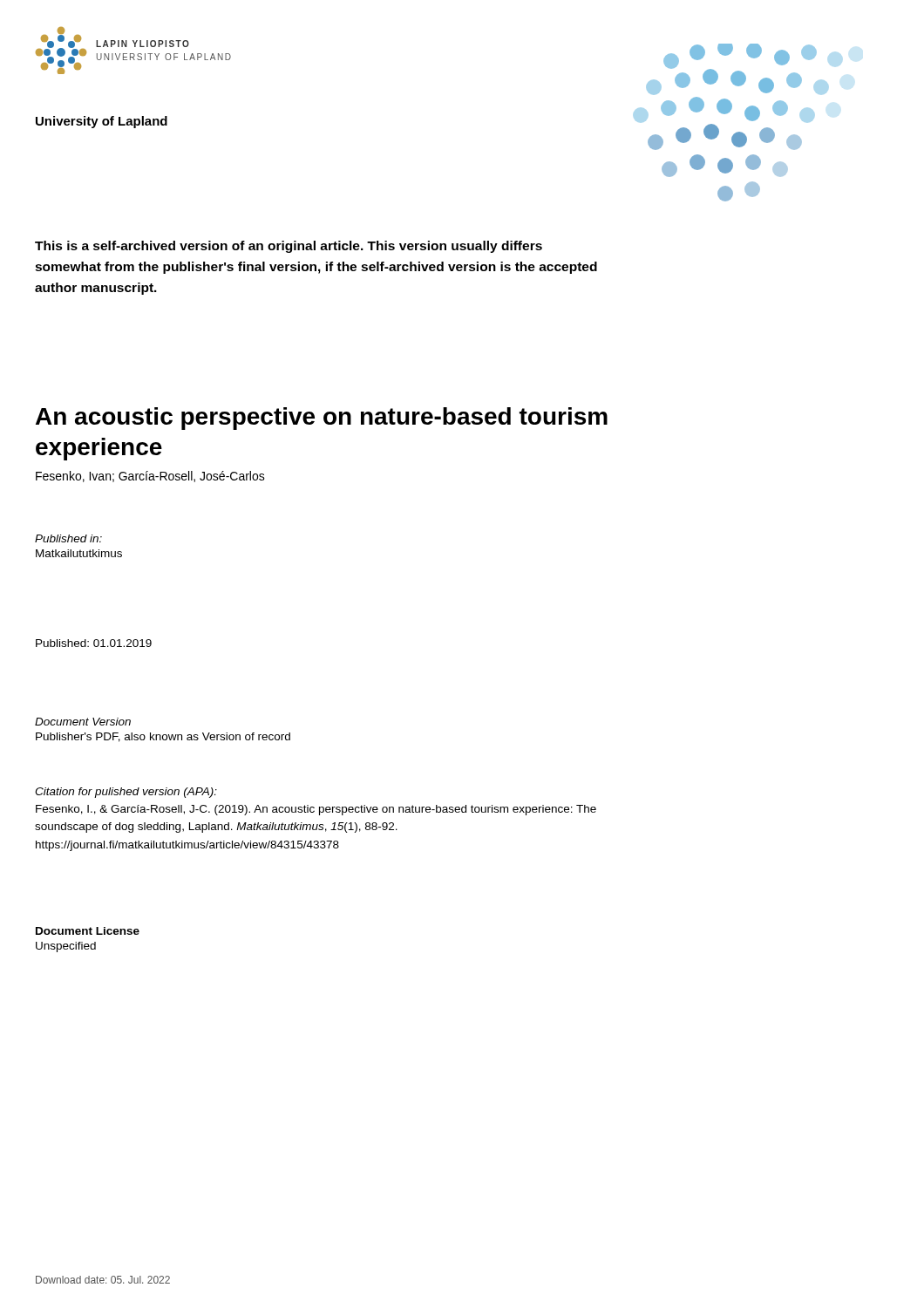
Task: Click on the title that reads "An acoustic perspective on nature-based"
Action: [322, 419]
